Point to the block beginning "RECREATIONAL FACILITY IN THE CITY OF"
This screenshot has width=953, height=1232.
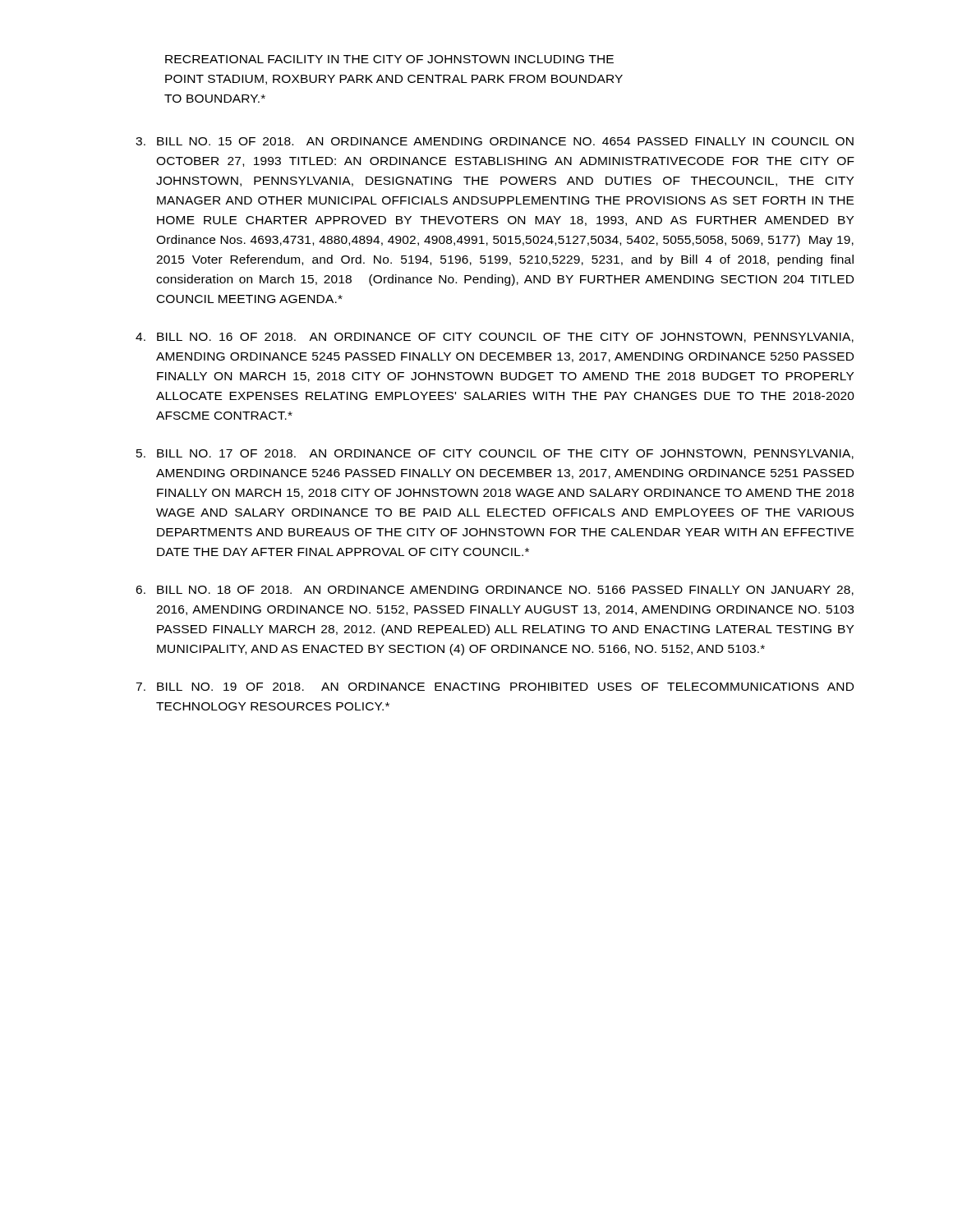pos(394,78)
